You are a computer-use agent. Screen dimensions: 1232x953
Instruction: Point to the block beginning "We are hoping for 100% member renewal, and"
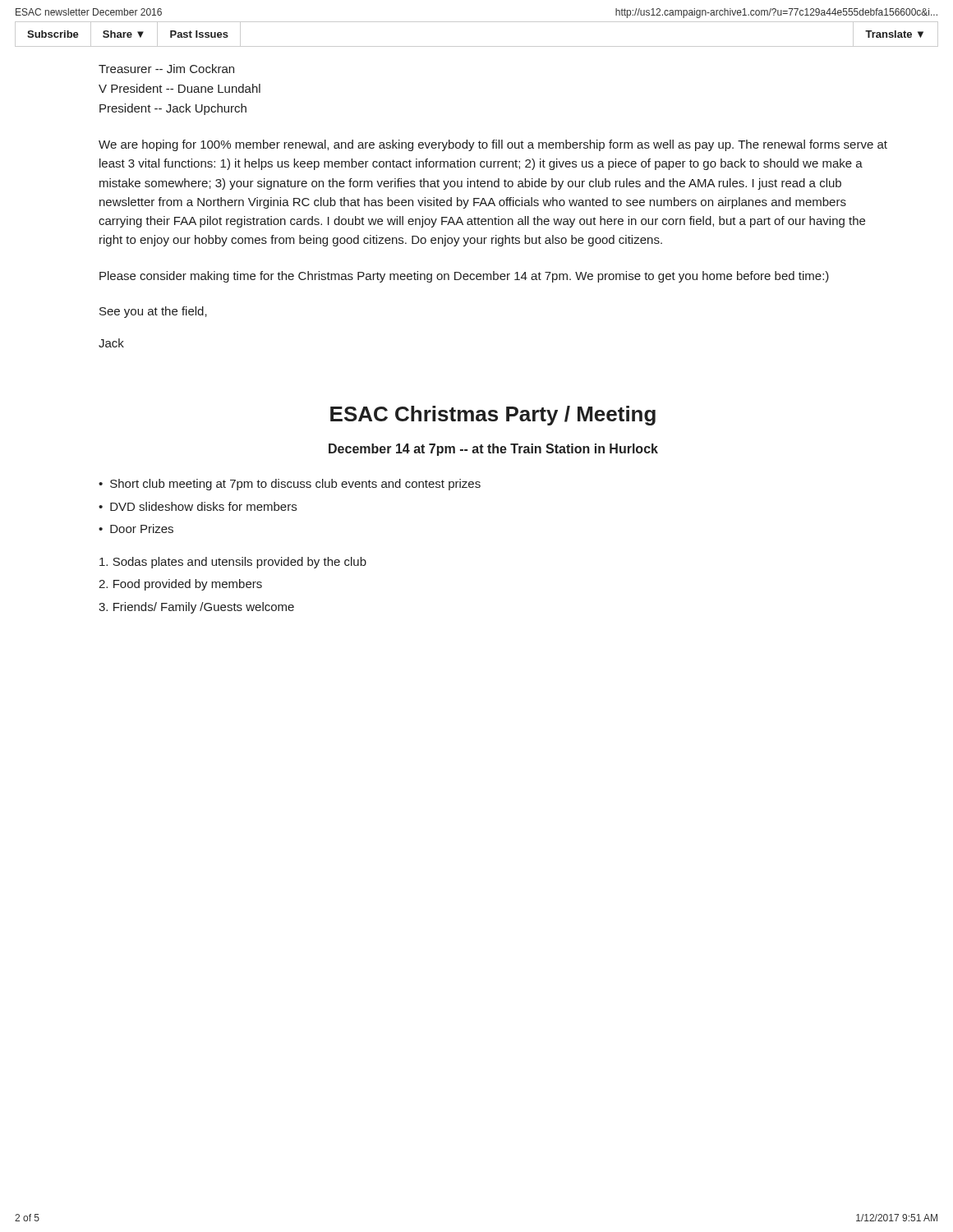click(493, 192)
